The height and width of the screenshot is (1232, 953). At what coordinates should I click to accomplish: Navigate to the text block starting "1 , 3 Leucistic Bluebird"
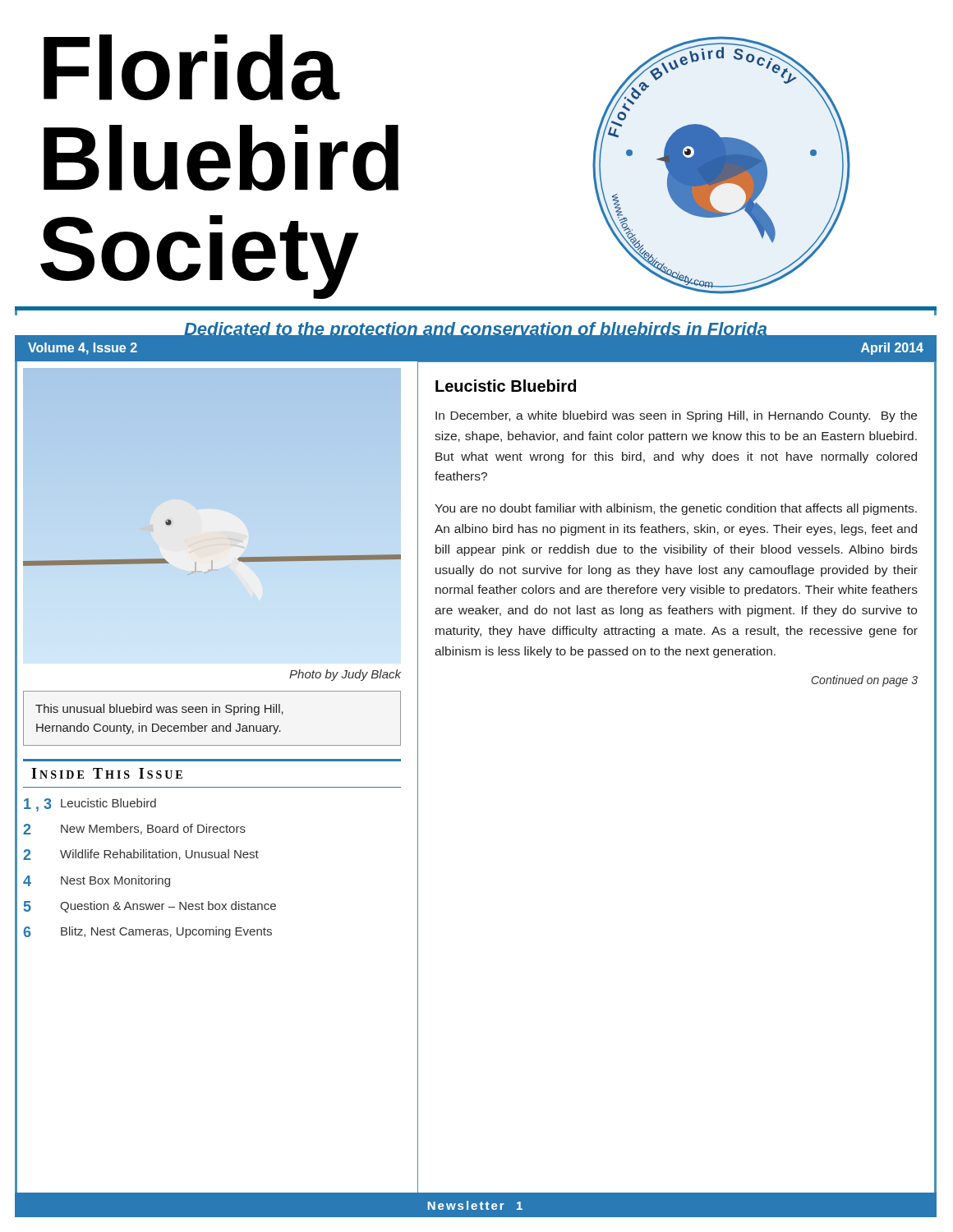90,805
